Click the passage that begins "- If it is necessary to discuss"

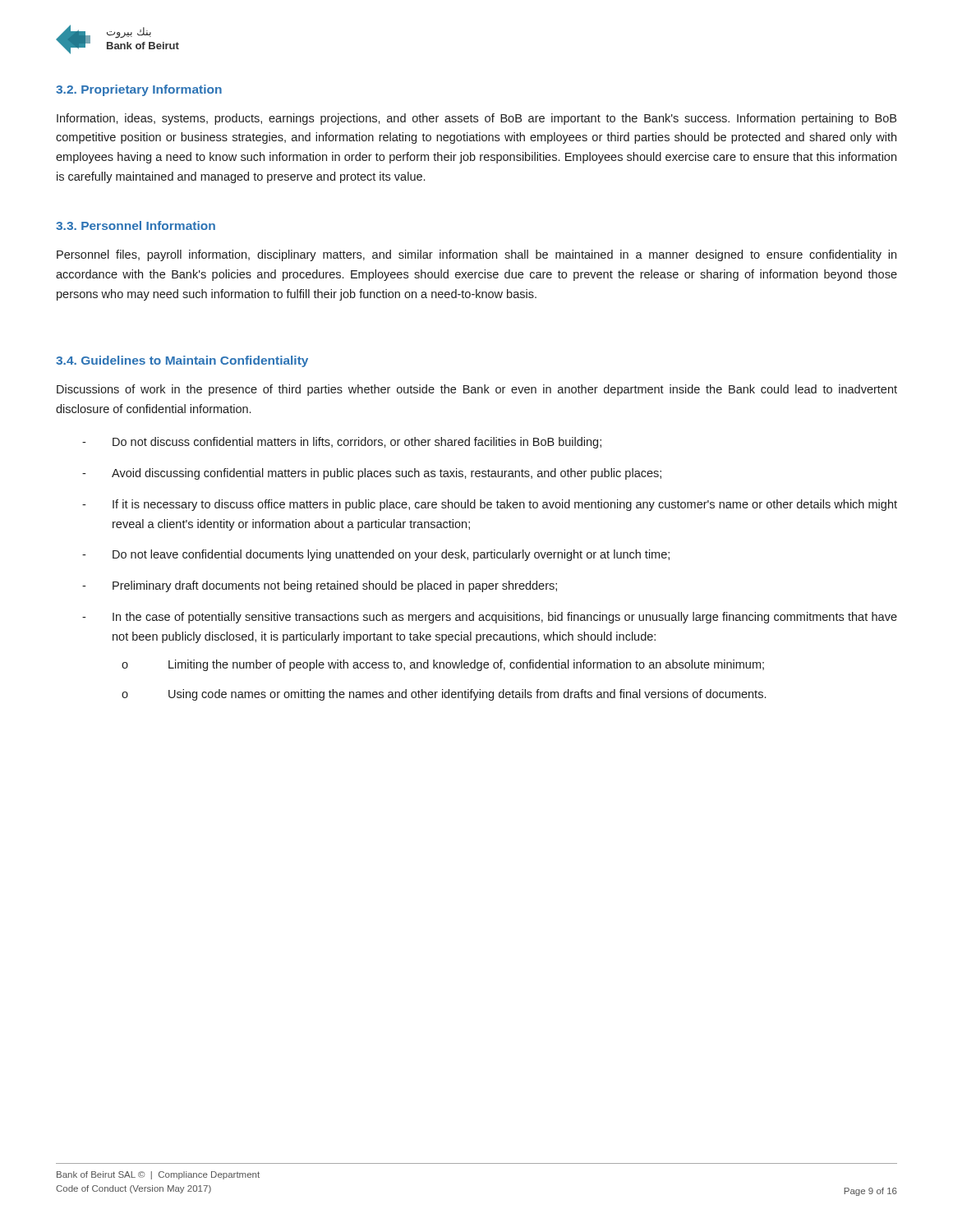(x=476, y=515)
